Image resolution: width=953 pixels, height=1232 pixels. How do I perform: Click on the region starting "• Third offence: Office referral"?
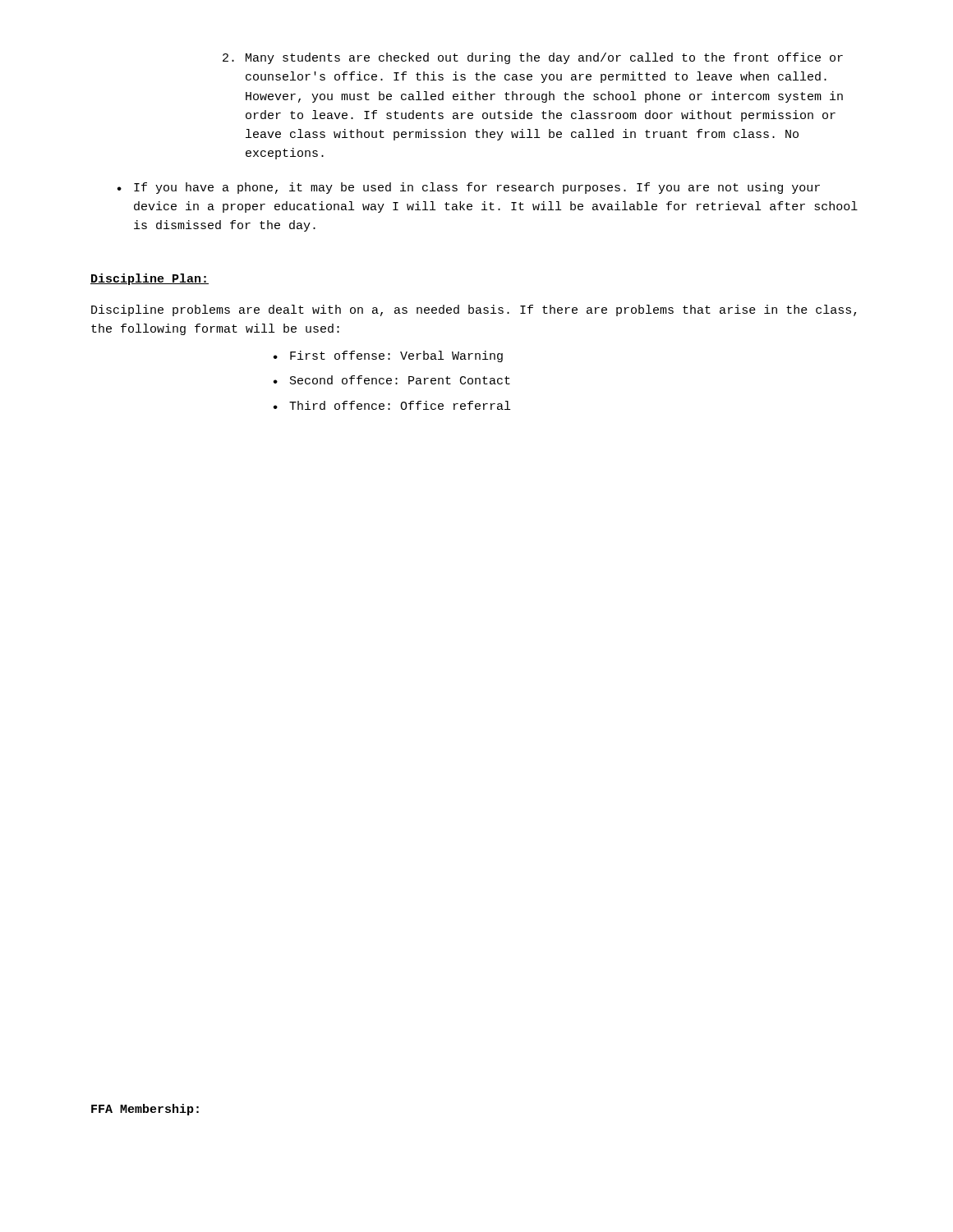pyautogui.click(x=391, y=408)
